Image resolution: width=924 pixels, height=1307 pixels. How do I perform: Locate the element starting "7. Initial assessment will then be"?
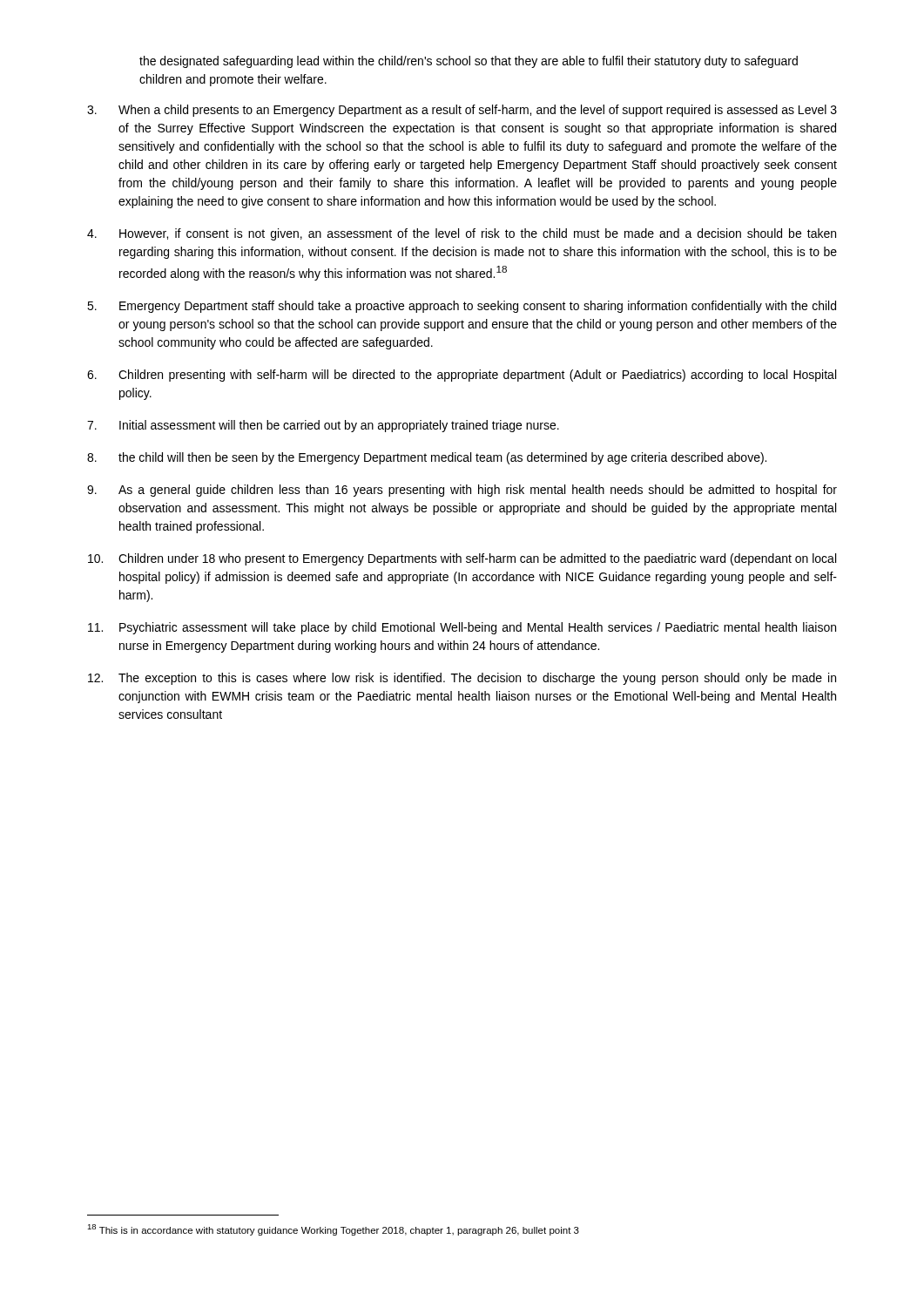click(x=462, y=425)
